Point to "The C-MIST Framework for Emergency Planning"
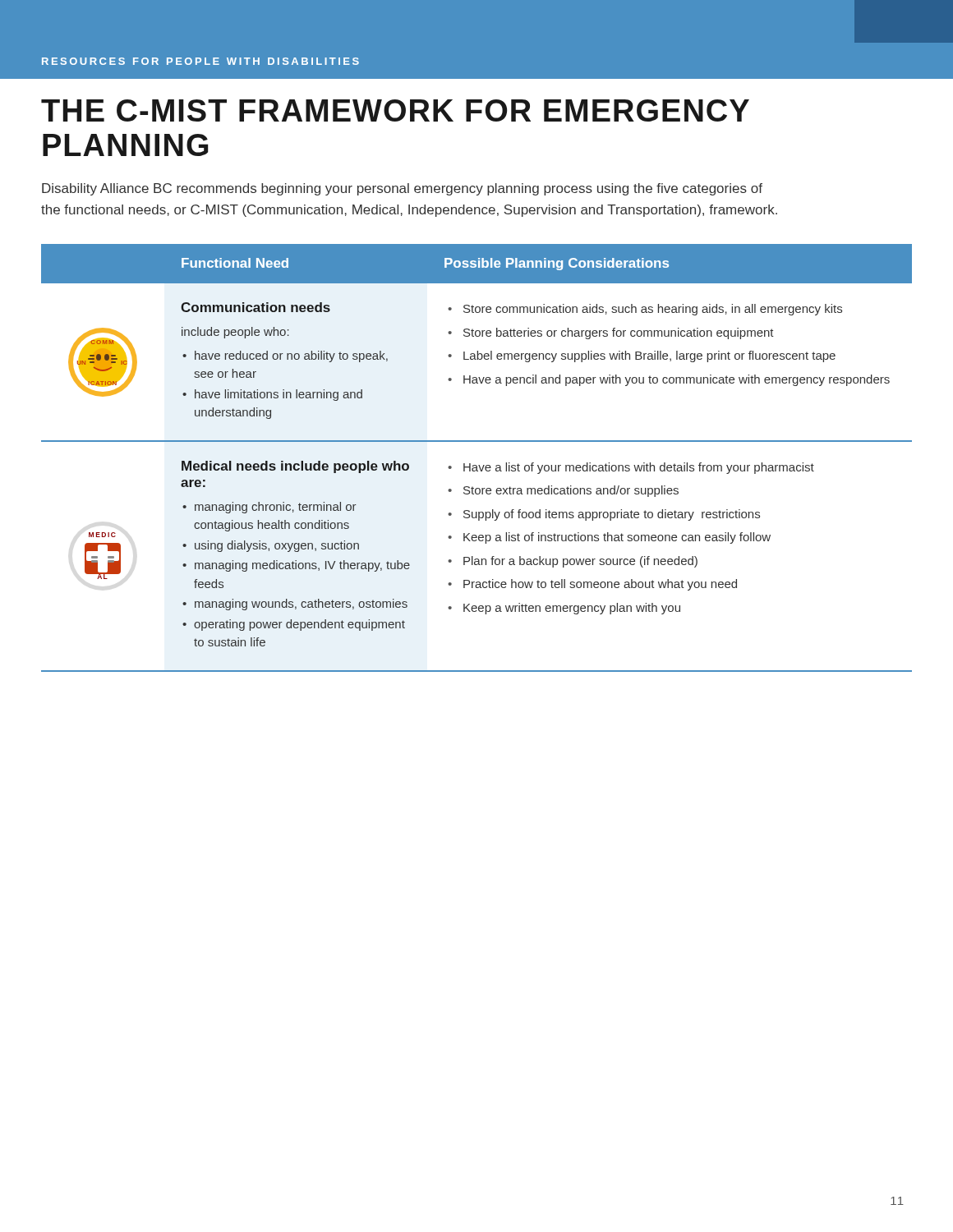The height and width of the screenshot is (1232, 953). pos(476,129)
